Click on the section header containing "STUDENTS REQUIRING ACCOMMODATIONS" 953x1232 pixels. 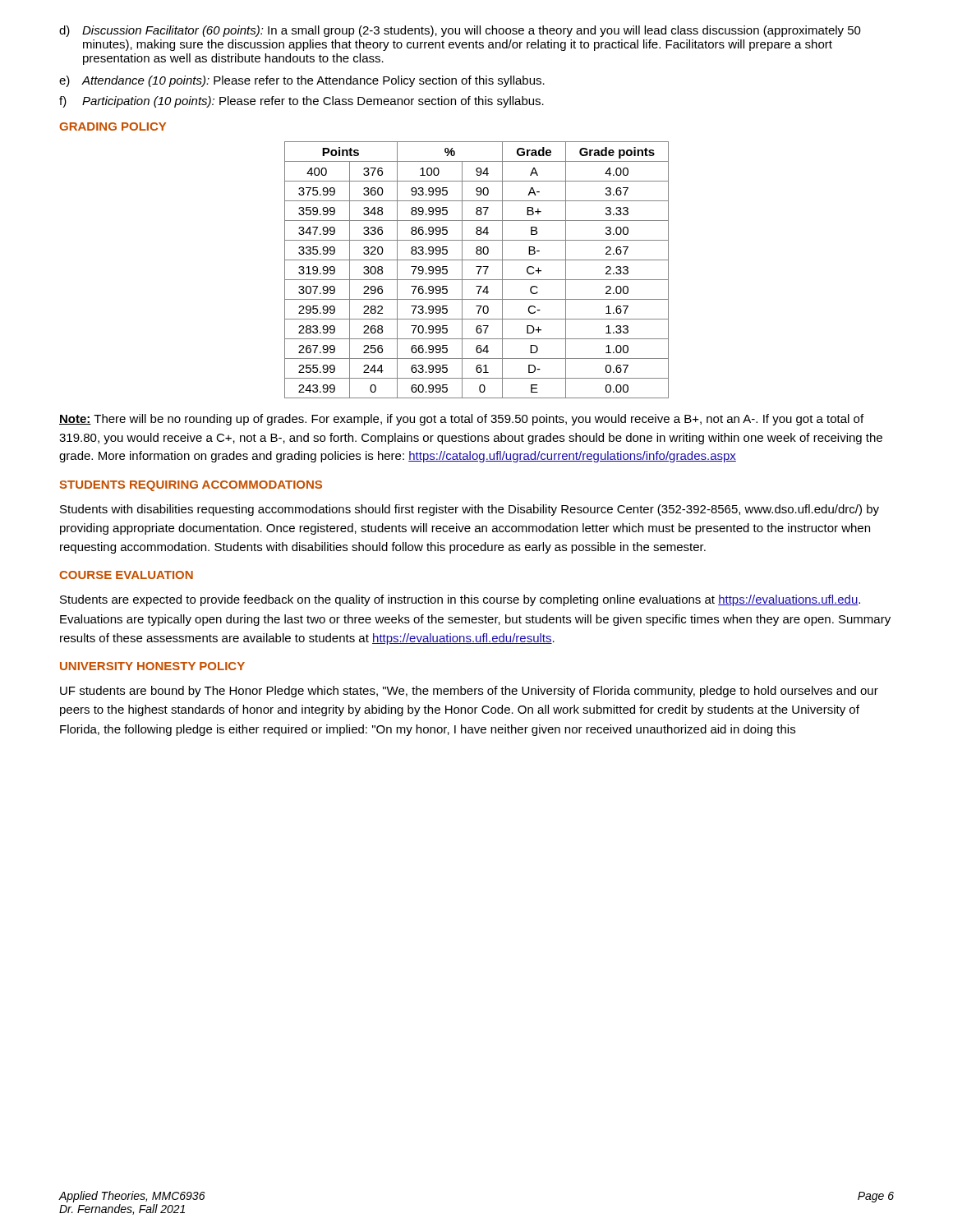coord(191,484)
